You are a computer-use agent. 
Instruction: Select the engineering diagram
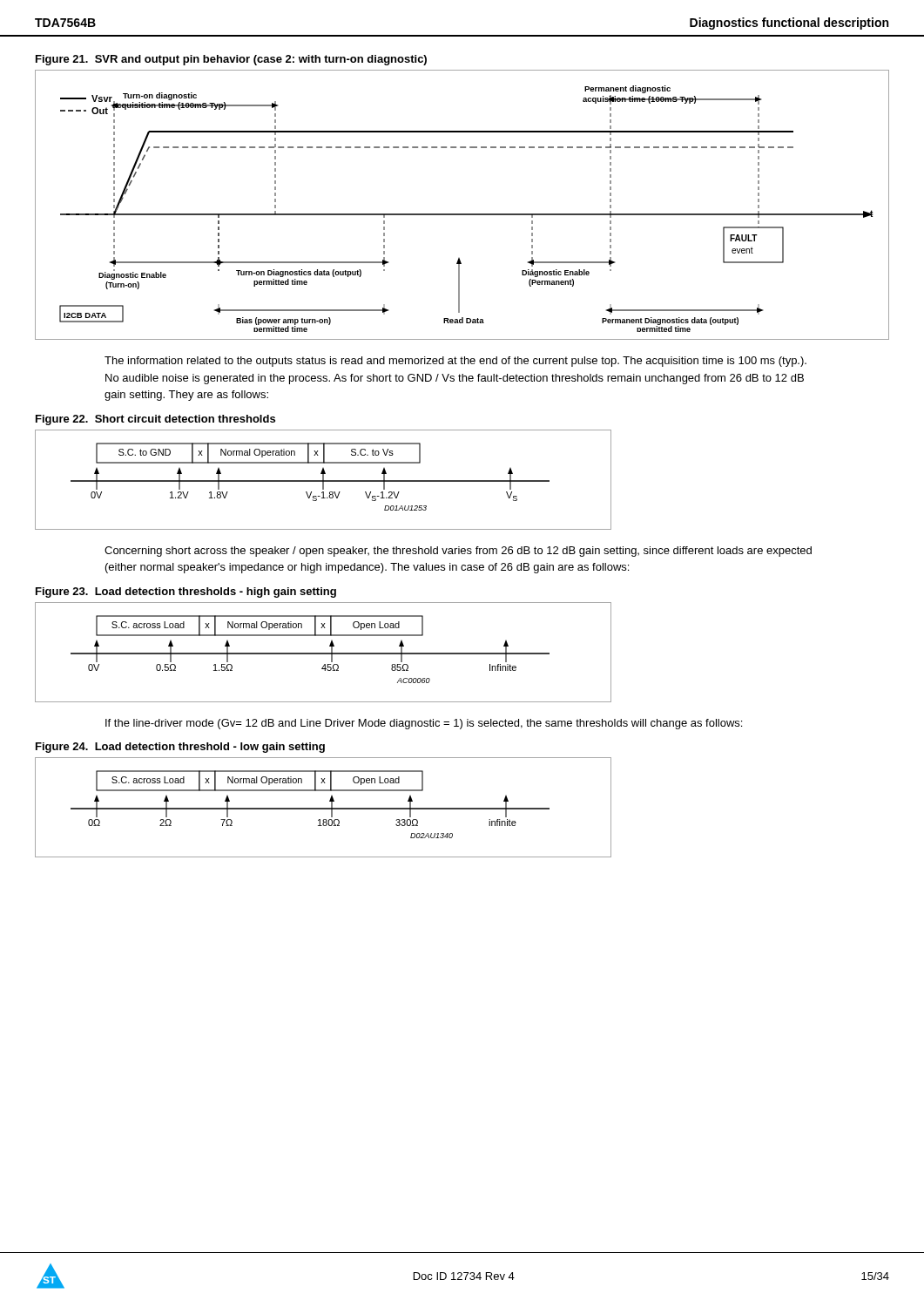(x=462, y=205)
